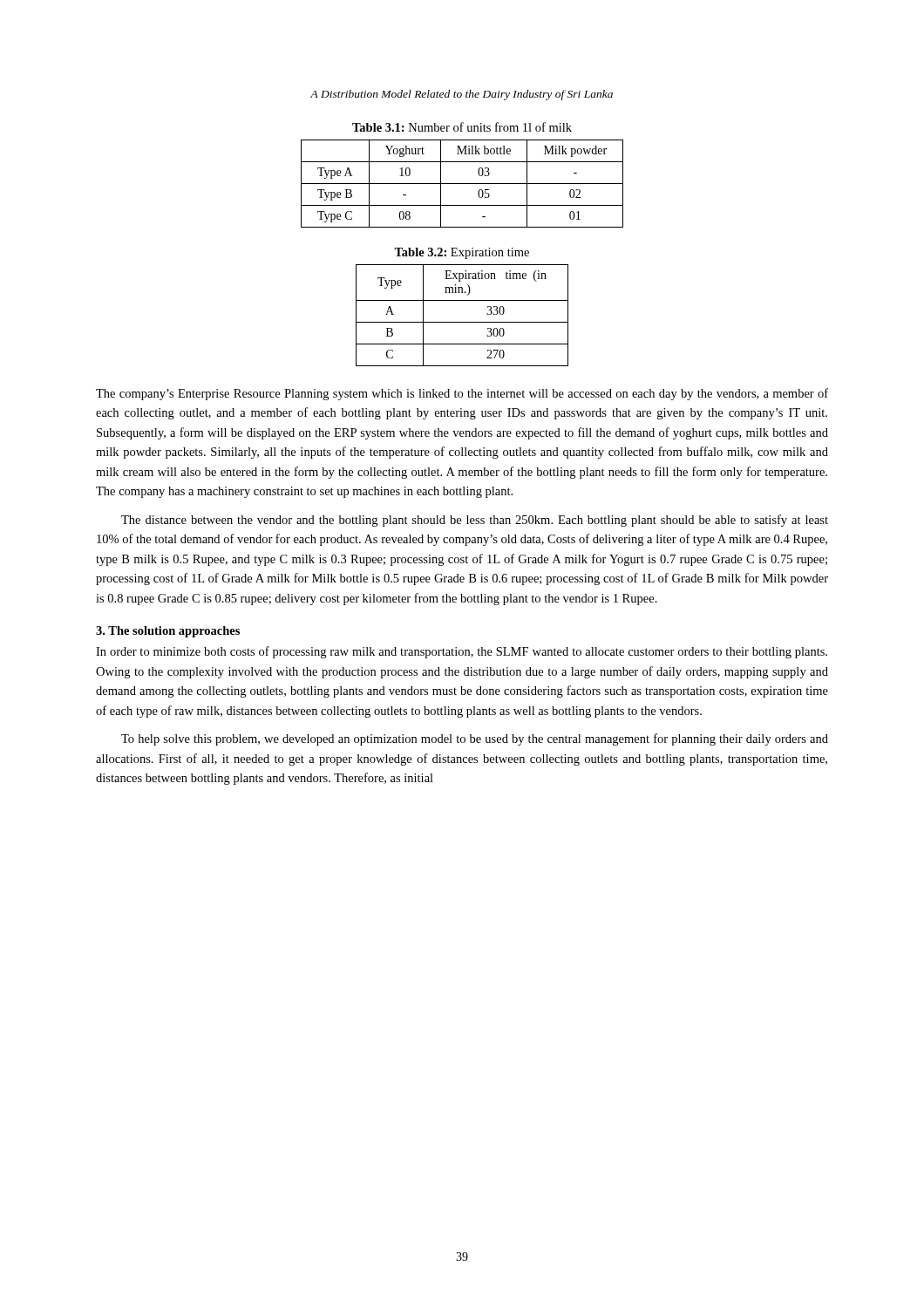Locate the text block with the text "To help solve this problem, we developed an"

[462, 758]
